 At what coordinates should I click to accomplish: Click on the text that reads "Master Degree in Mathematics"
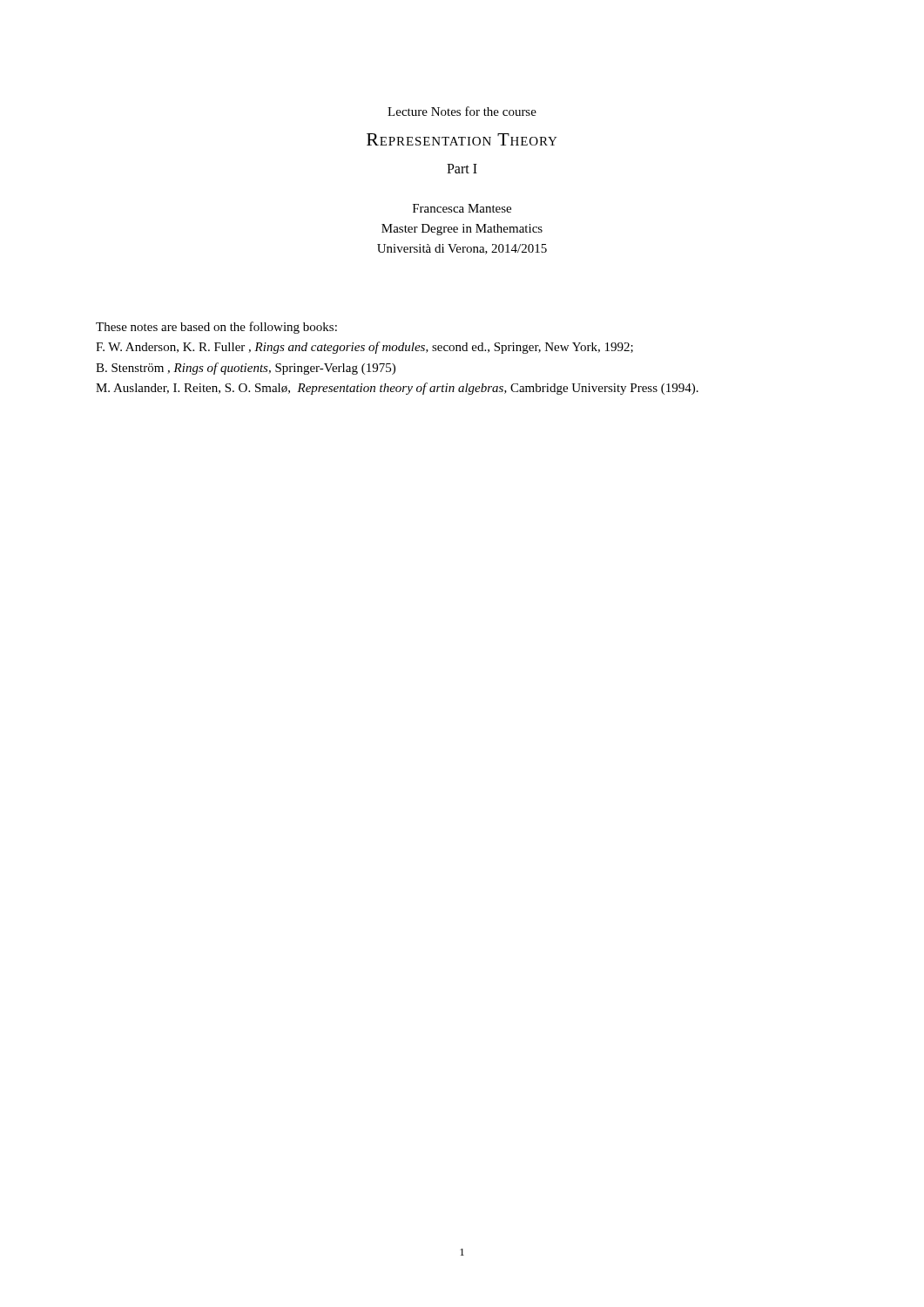pyautogui.click(x=462, y=228)
